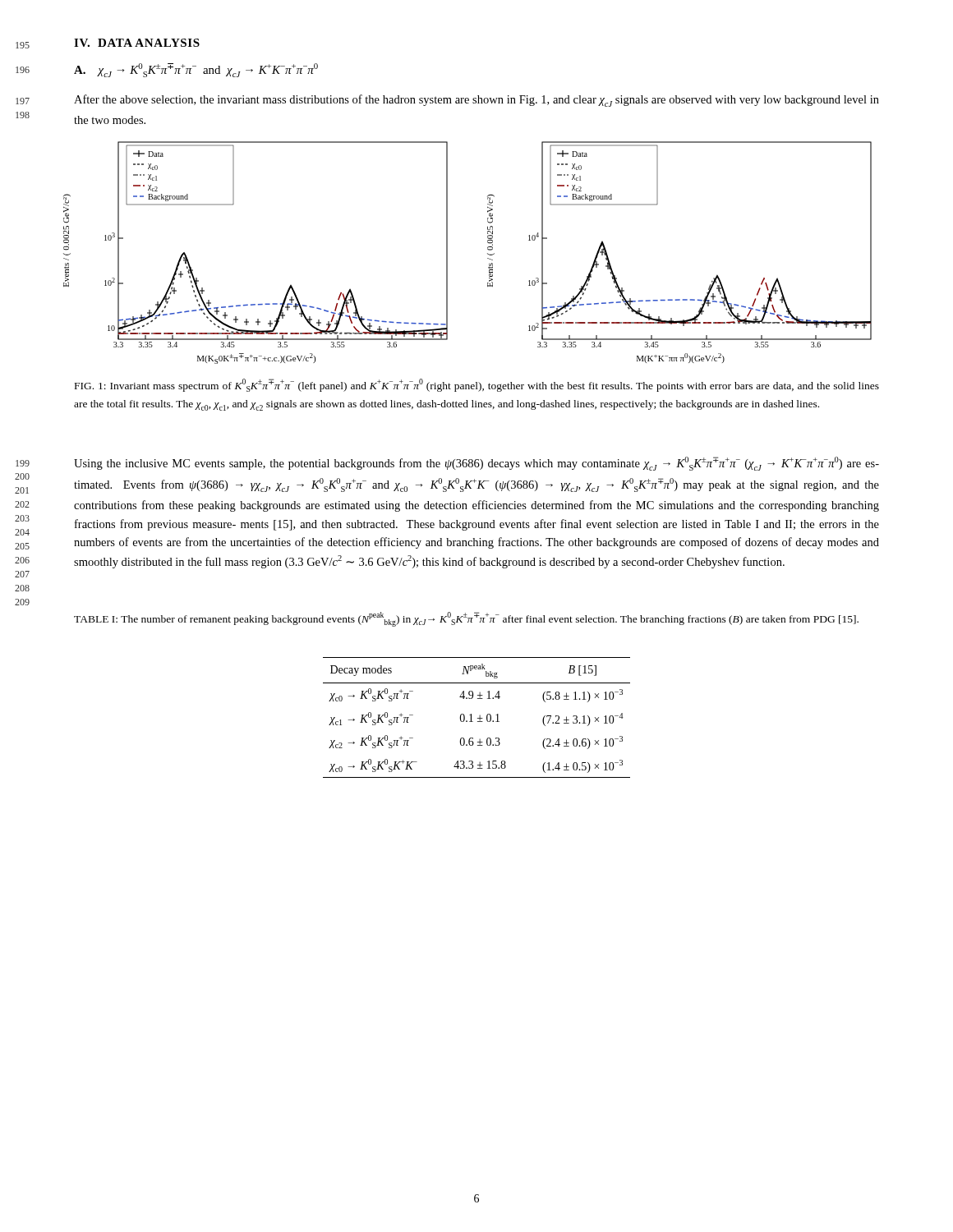
Task: Select the caption with the text "FIG. 1: Invariant mass spectrum"
Action: tap(476, 394)
